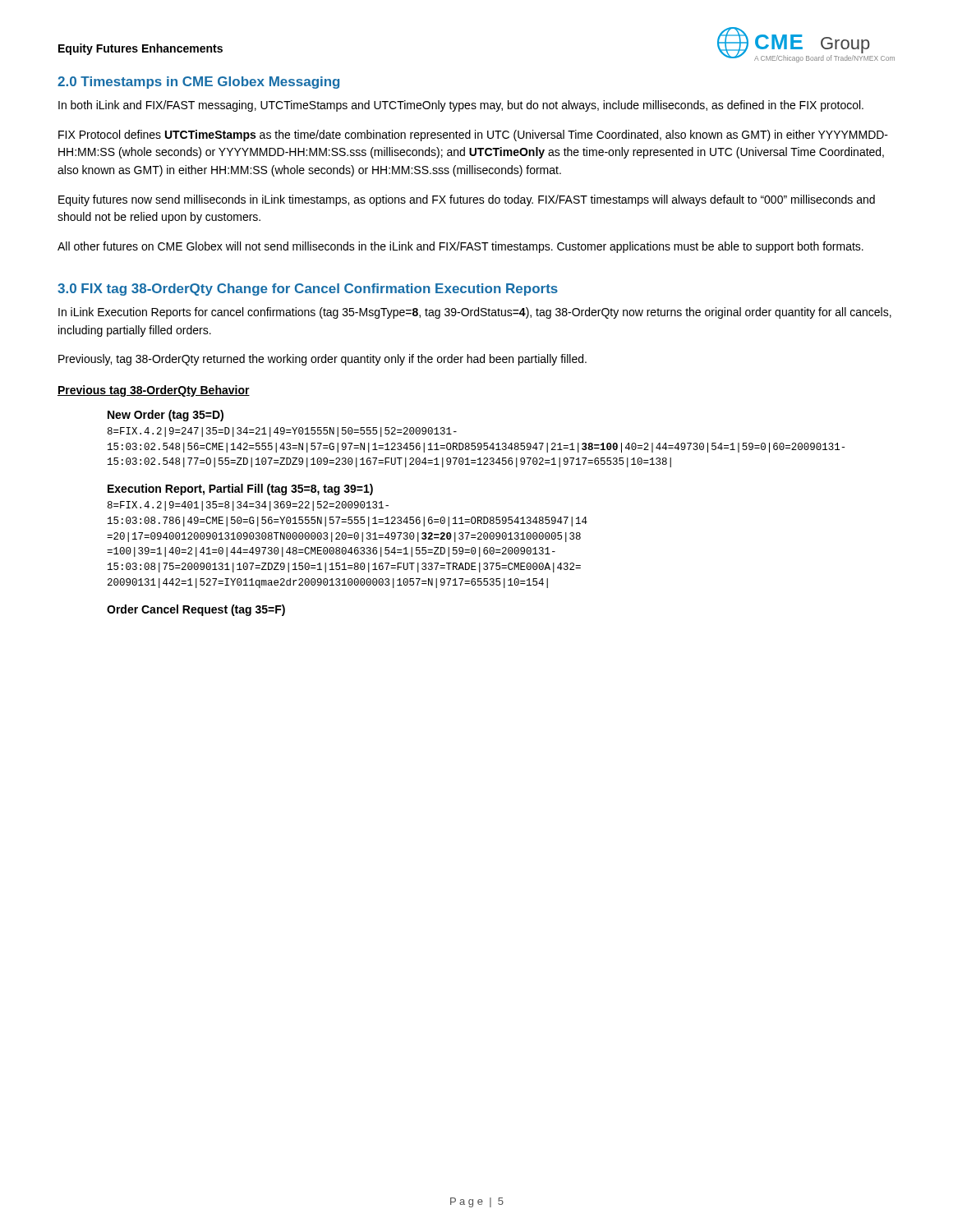Select the text with the text "New Order (tag 35=D)"
Image resolution: width=953 pixels, height=1232 pixels.
click(165, 415)
